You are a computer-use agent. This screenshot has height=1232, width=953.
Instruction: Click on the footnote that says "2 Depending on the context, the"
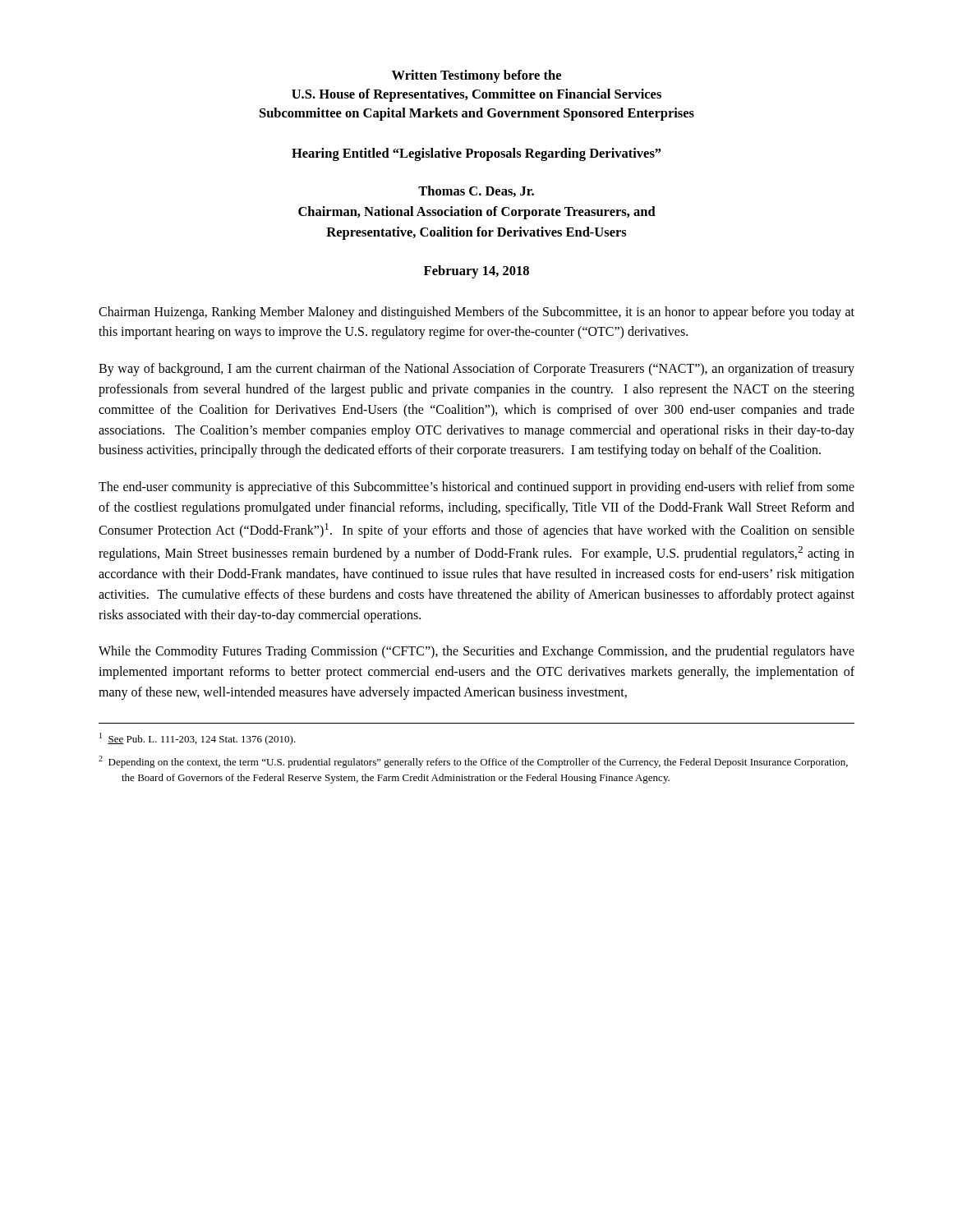point(473,769)
